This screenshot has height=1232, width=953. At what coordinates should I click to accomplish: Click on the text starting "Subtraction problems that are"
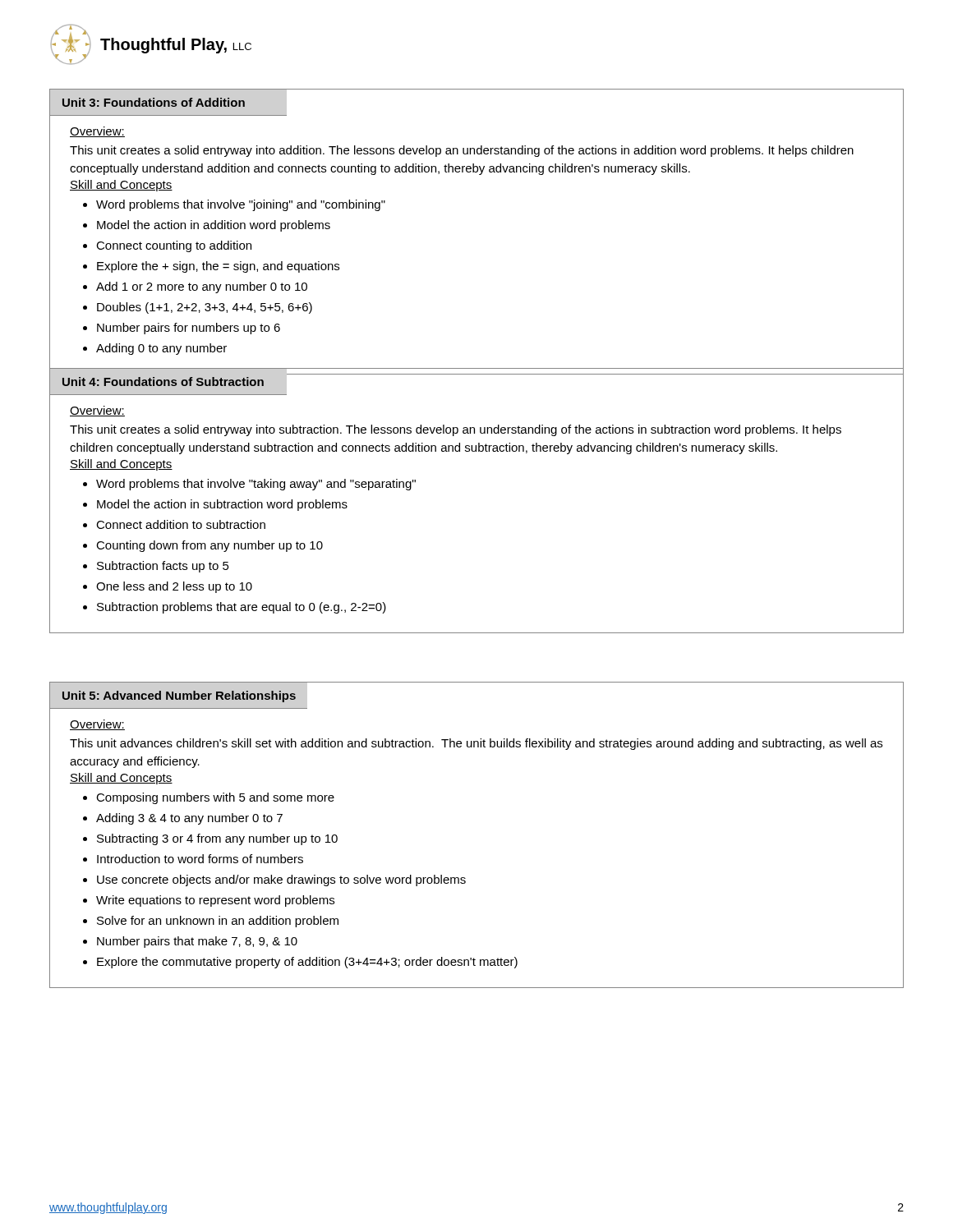pos(241,606)
